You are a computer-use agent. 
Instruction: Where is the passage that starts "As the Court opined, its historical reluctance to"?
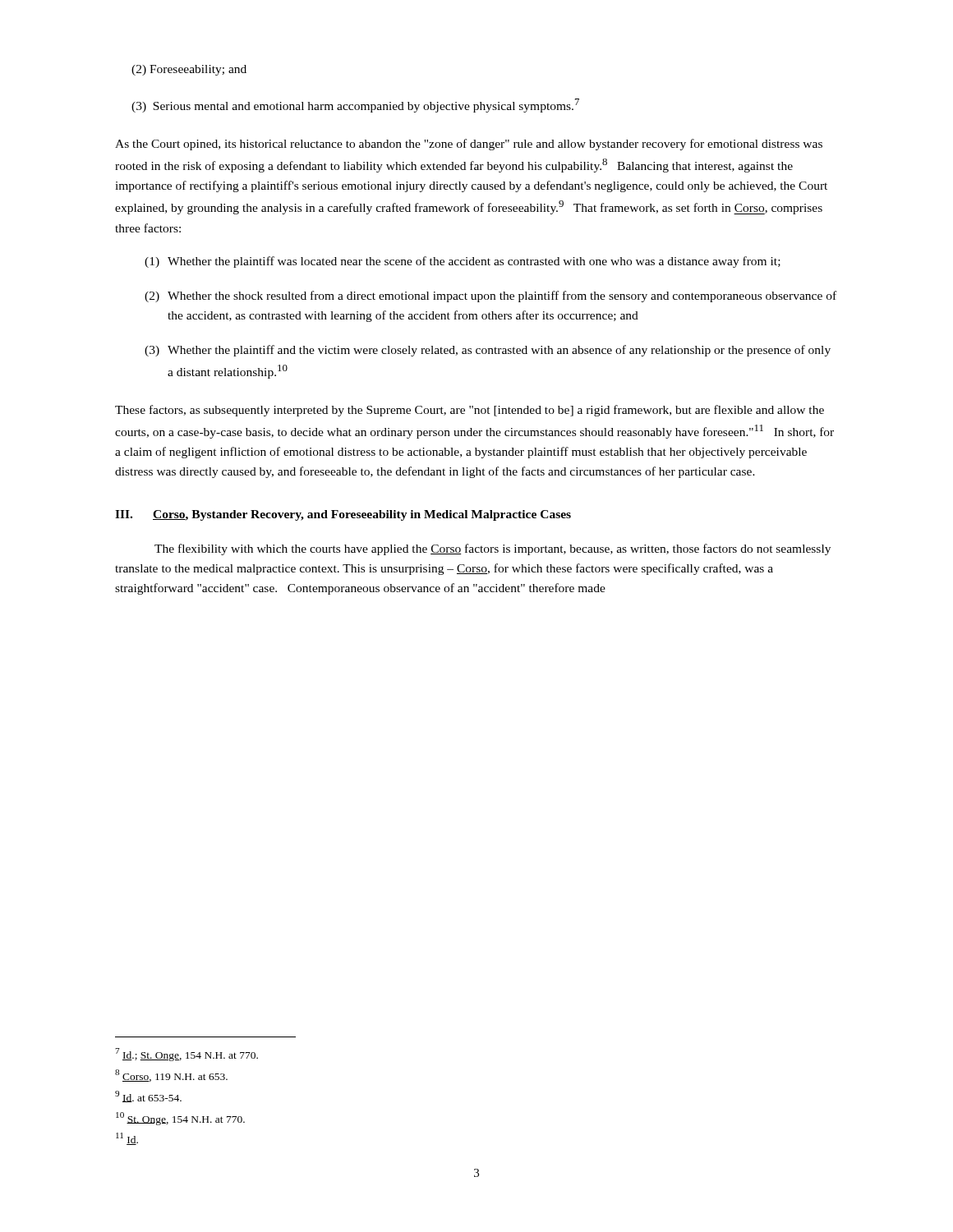(x=471, y=186)
